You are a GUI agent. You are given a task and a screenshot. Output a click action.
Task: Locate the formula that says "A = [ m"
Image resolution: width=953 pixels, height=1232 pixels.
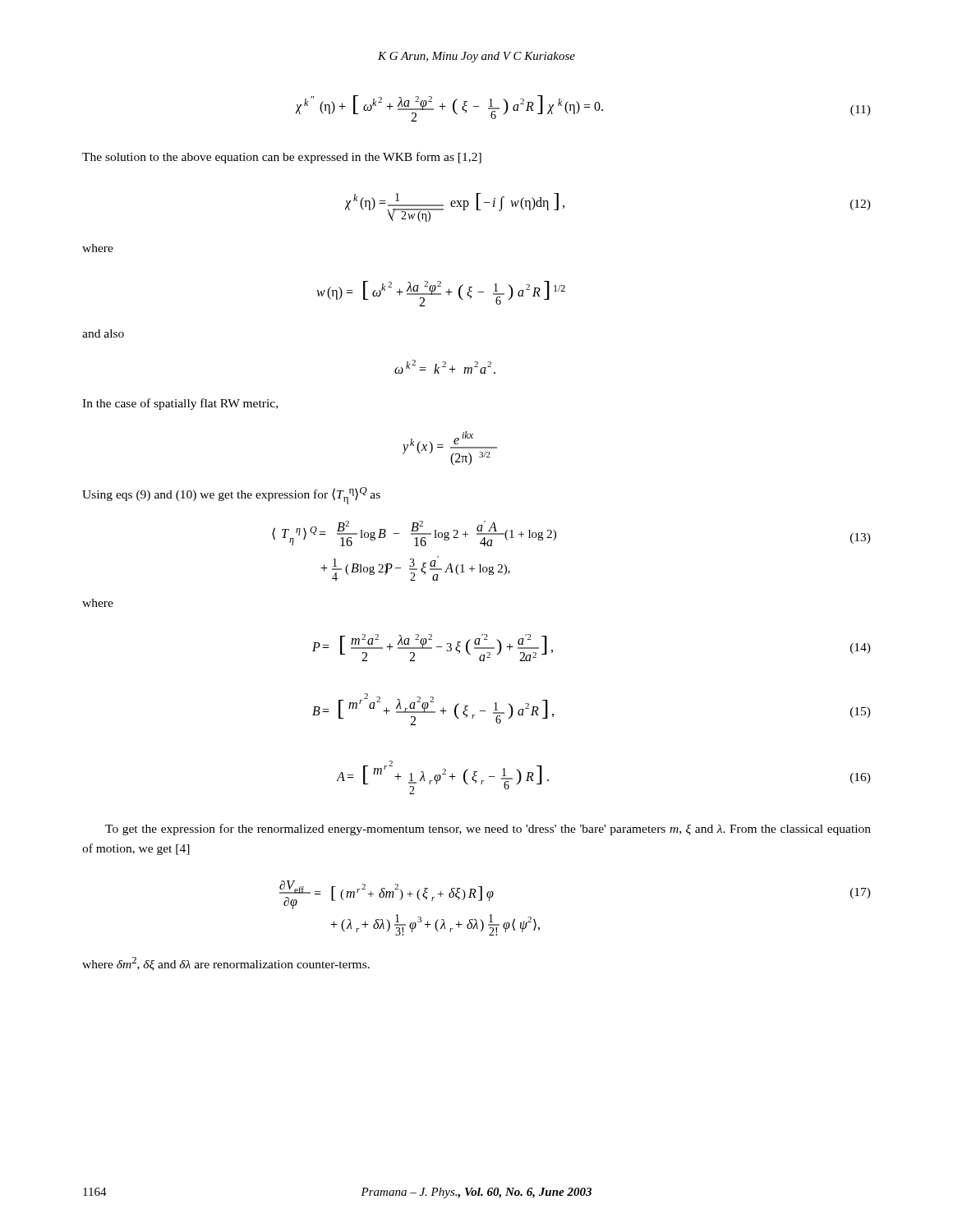[465, 777]
